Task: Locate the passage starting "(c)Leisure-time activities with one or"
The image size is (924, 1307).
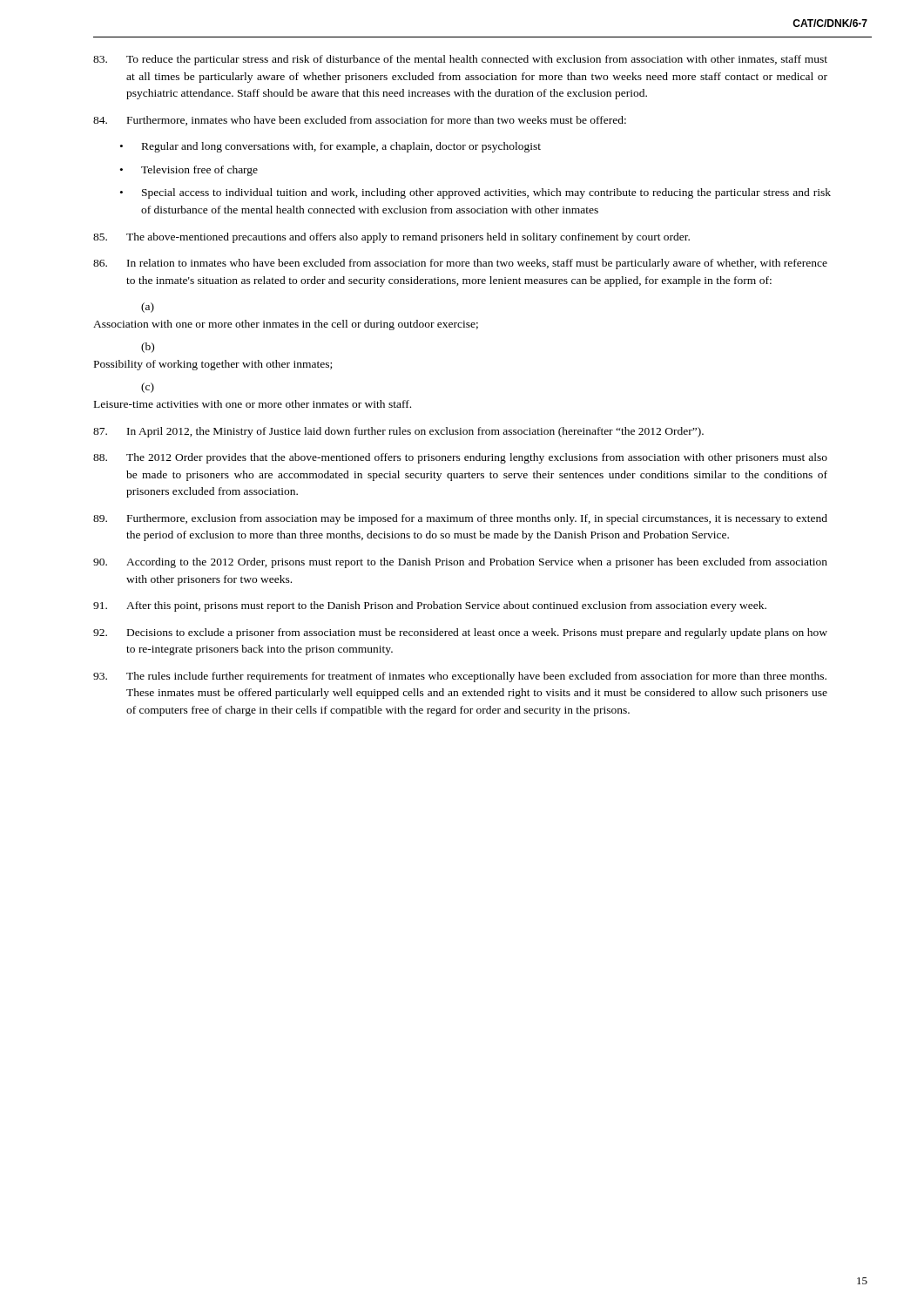Action: click(148, 388)
